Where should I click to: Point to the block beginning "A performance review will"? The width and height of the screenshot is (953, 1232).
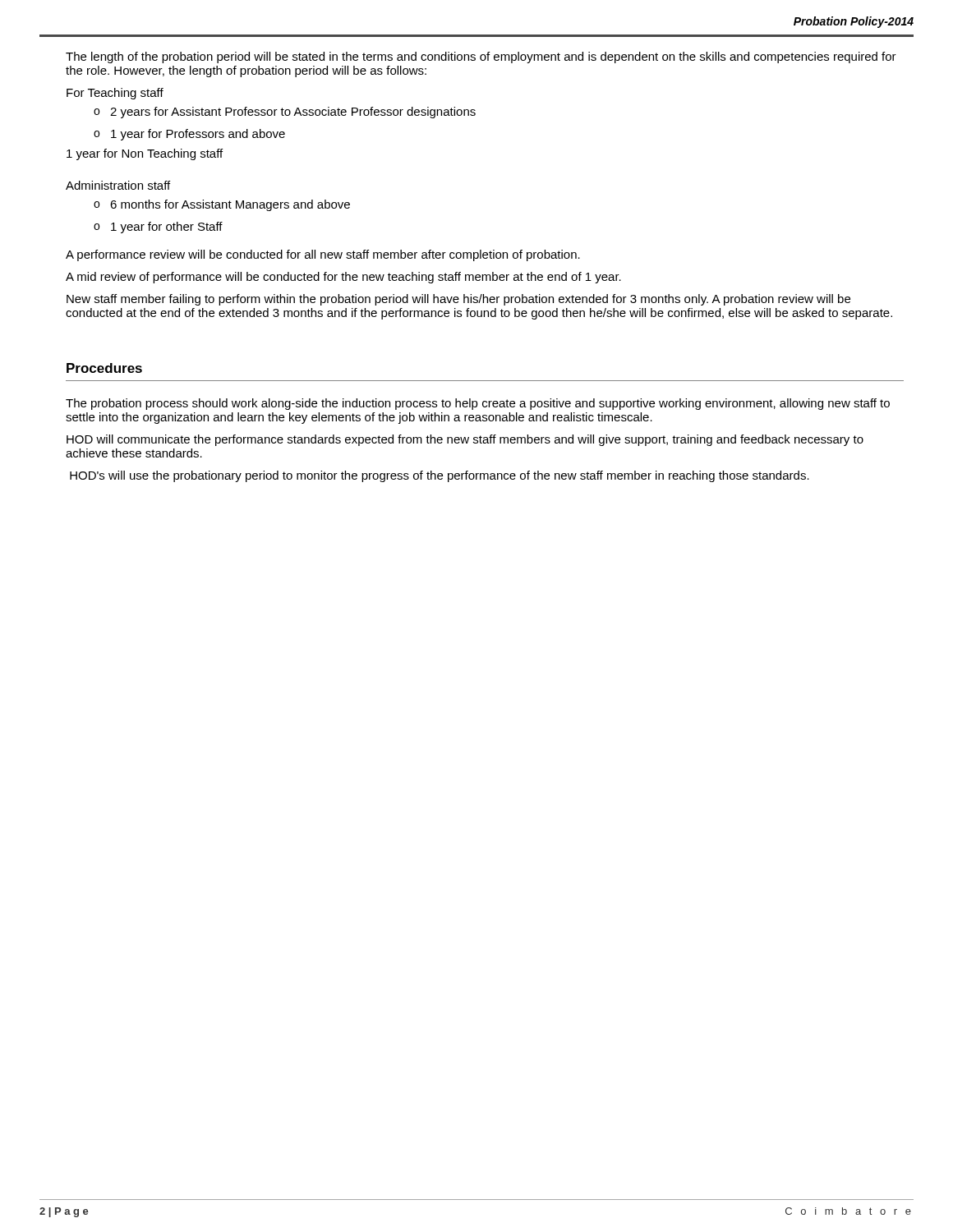pyautogui.click(x=485, y=254)
